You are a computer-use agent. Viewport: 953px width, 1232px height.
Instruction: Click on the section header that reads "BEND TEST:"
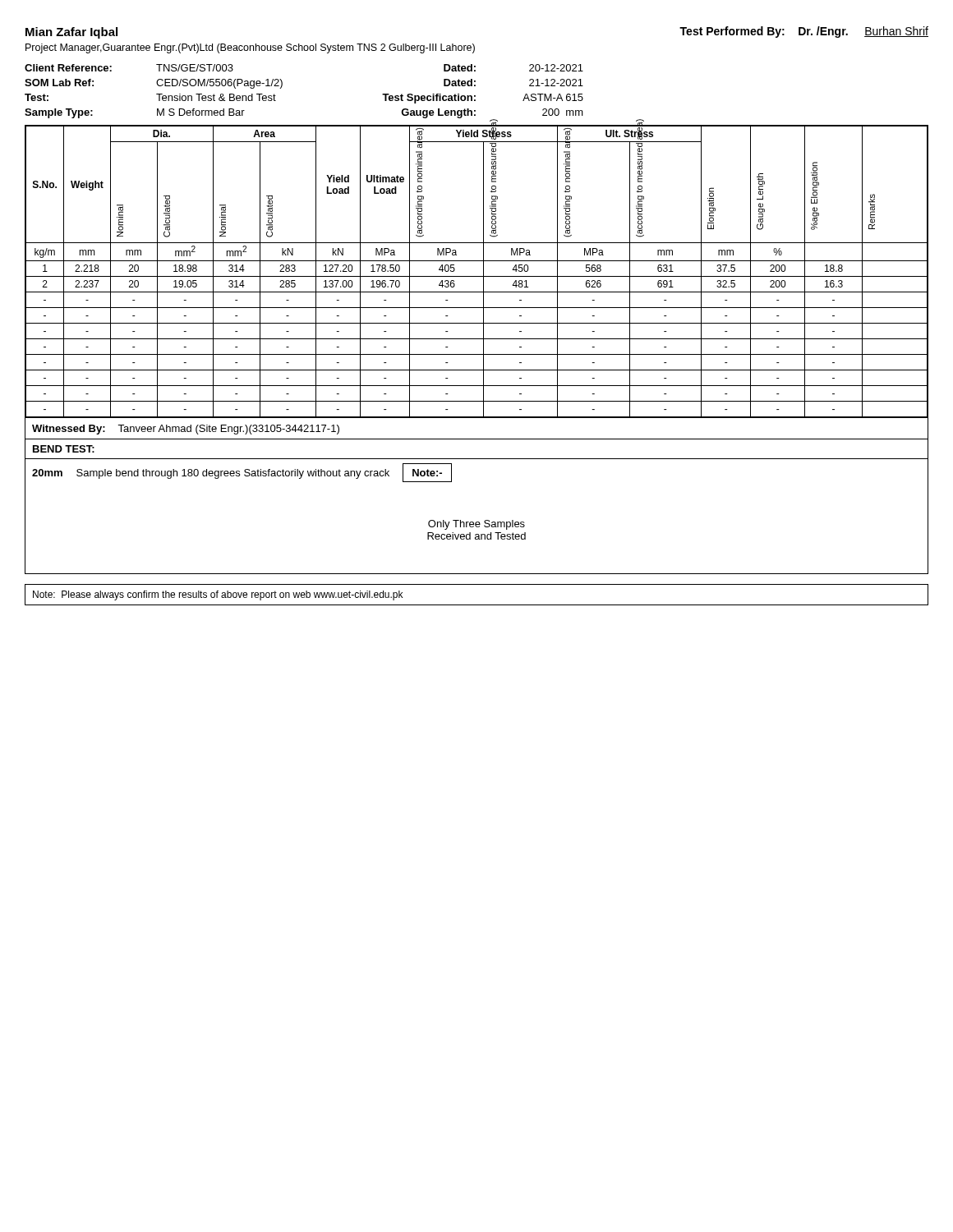[x=63, y=449]
